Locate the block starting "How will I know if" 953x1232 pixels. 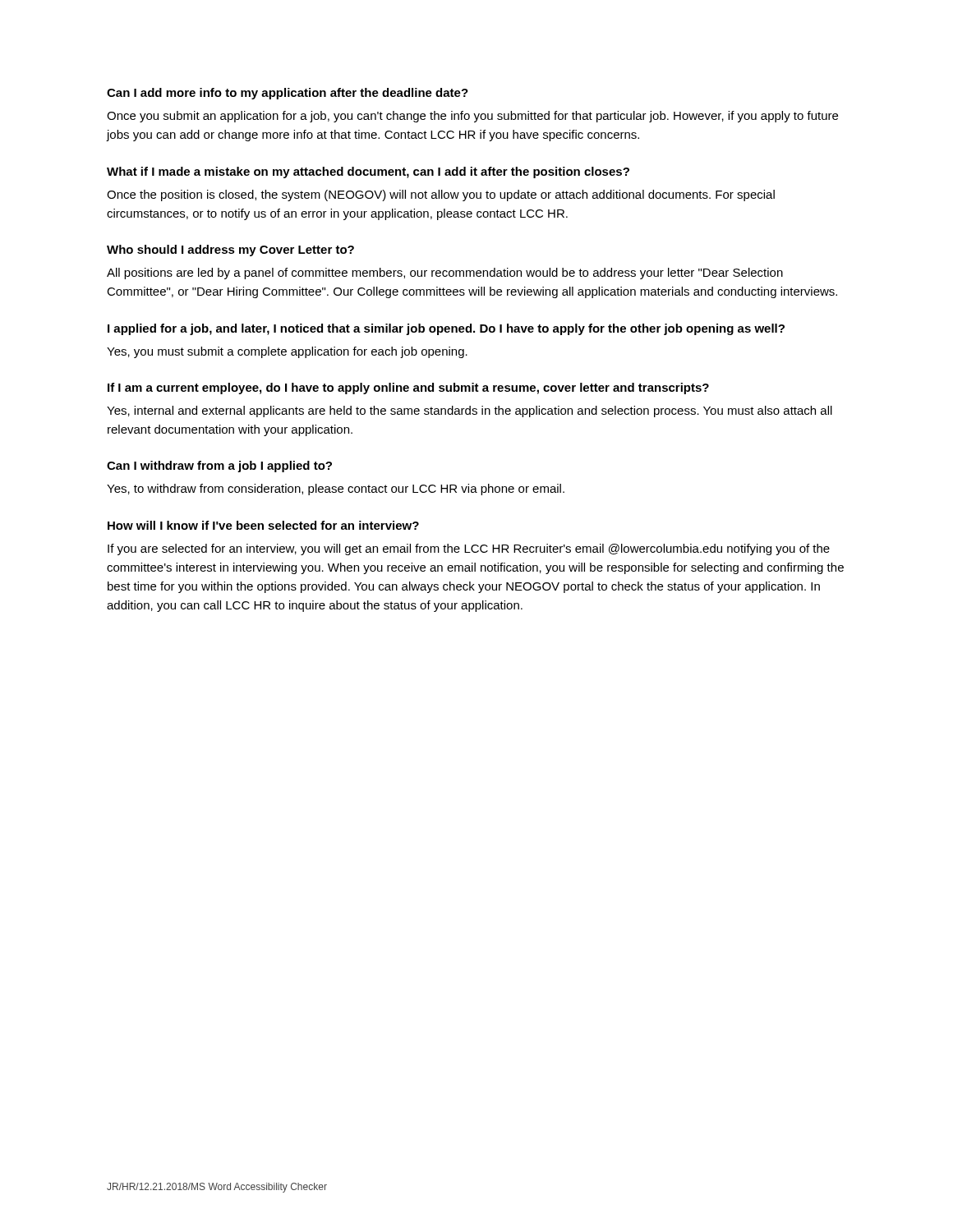263,525
